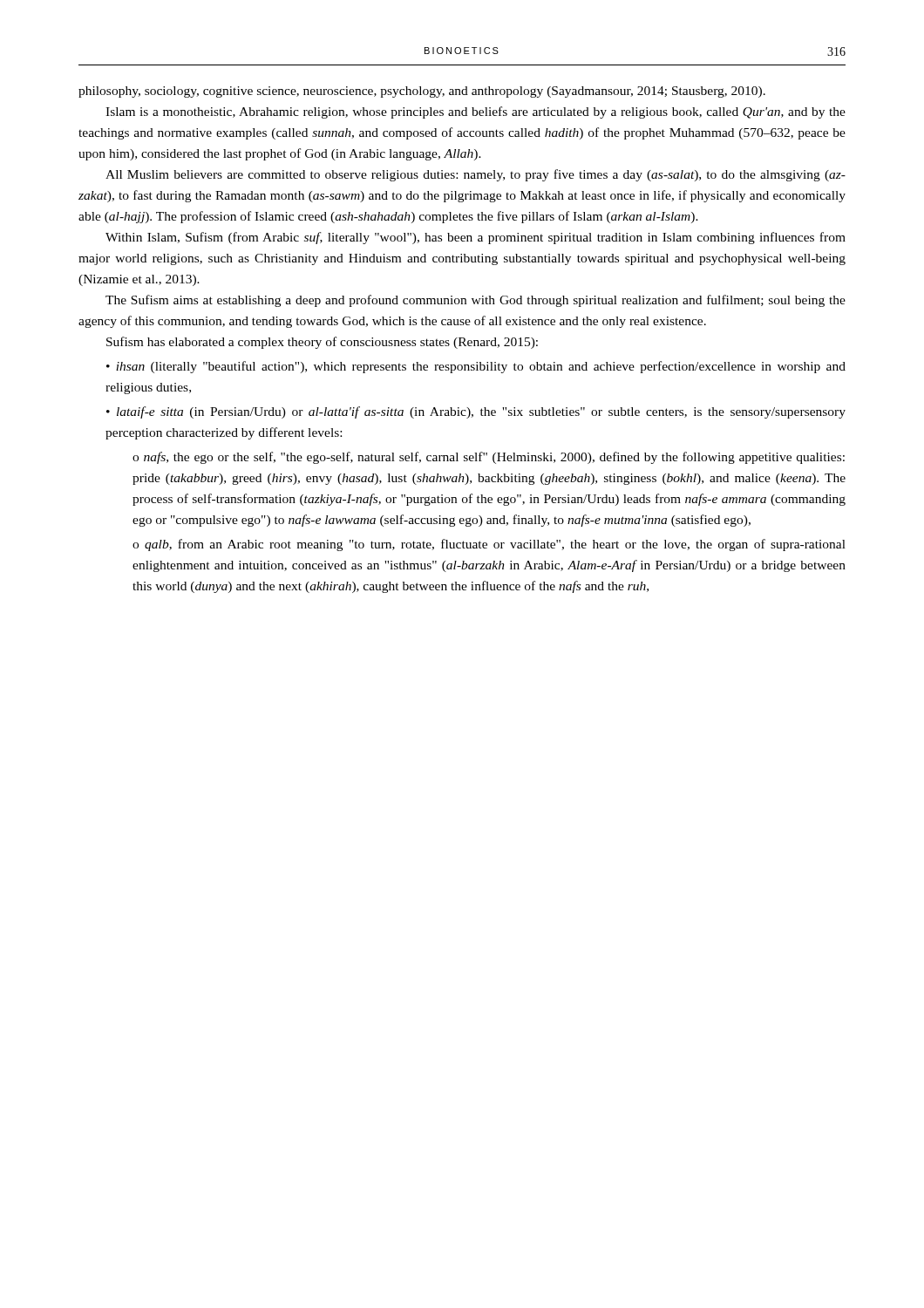
Task: Select the text block that says "The Sufism aims at establishing a deep"
Action: click(x=462, y=311)
